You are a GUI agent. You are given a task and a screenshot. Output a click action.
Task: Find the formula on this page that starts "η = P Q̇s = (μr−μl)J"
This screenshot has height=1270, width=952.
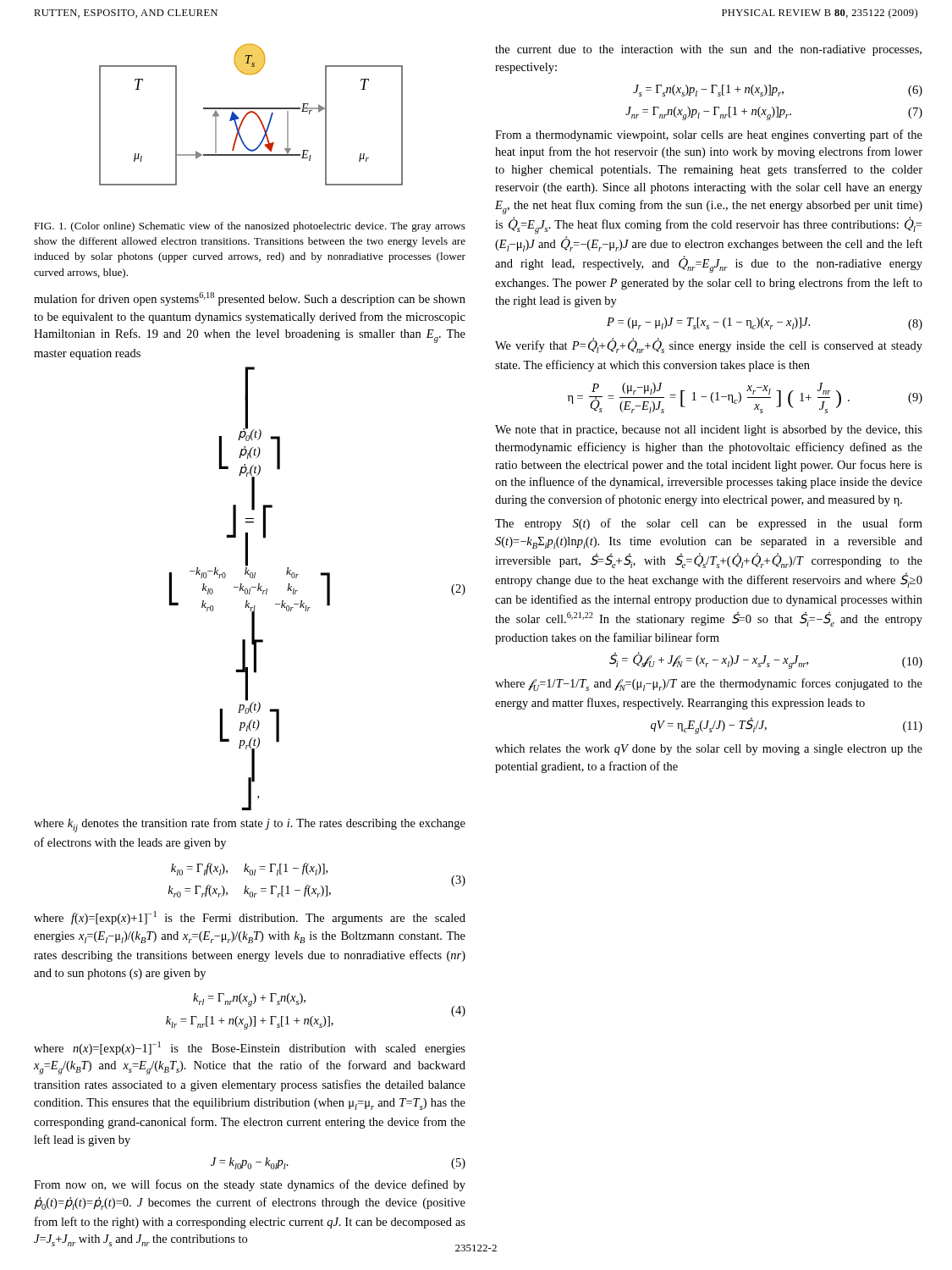click(x=745, y=398)
